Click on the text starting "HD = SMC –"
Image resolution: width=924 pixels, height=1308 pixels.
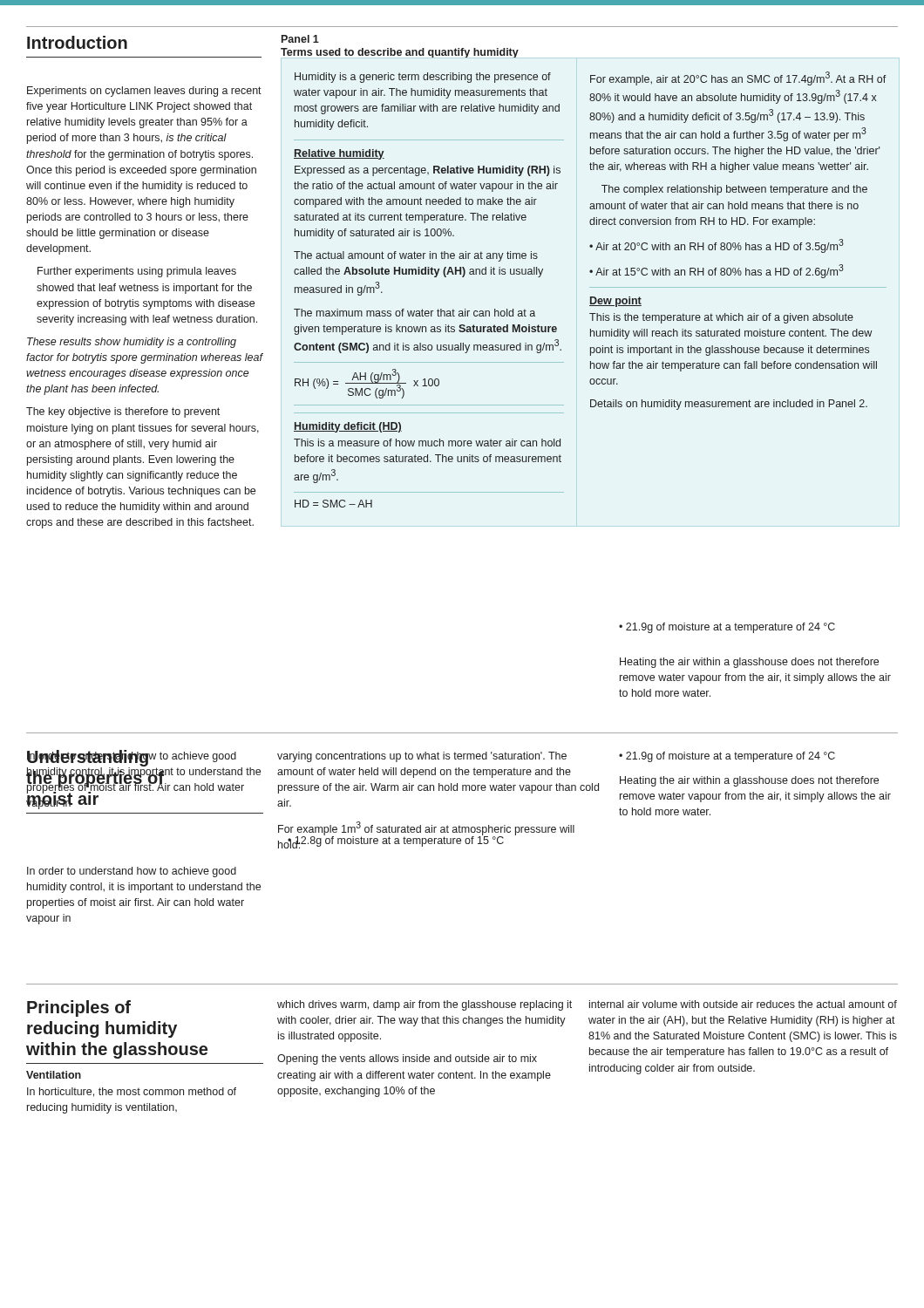click(x=333, y=504)
